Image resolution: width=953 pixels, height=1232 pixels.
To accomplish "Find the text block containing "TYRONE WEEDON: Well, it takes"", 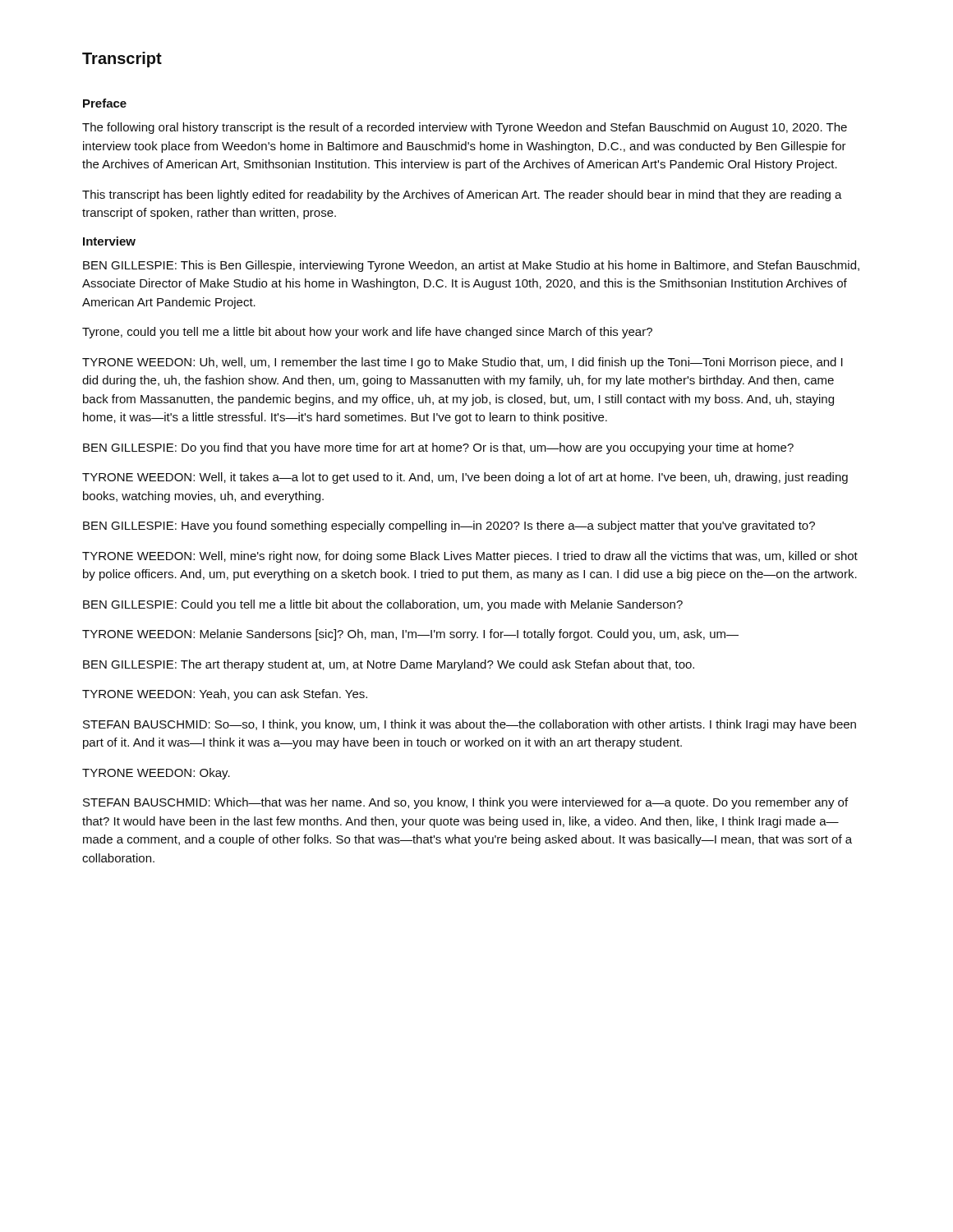I will pyautogui.click(x=465, y=486).
